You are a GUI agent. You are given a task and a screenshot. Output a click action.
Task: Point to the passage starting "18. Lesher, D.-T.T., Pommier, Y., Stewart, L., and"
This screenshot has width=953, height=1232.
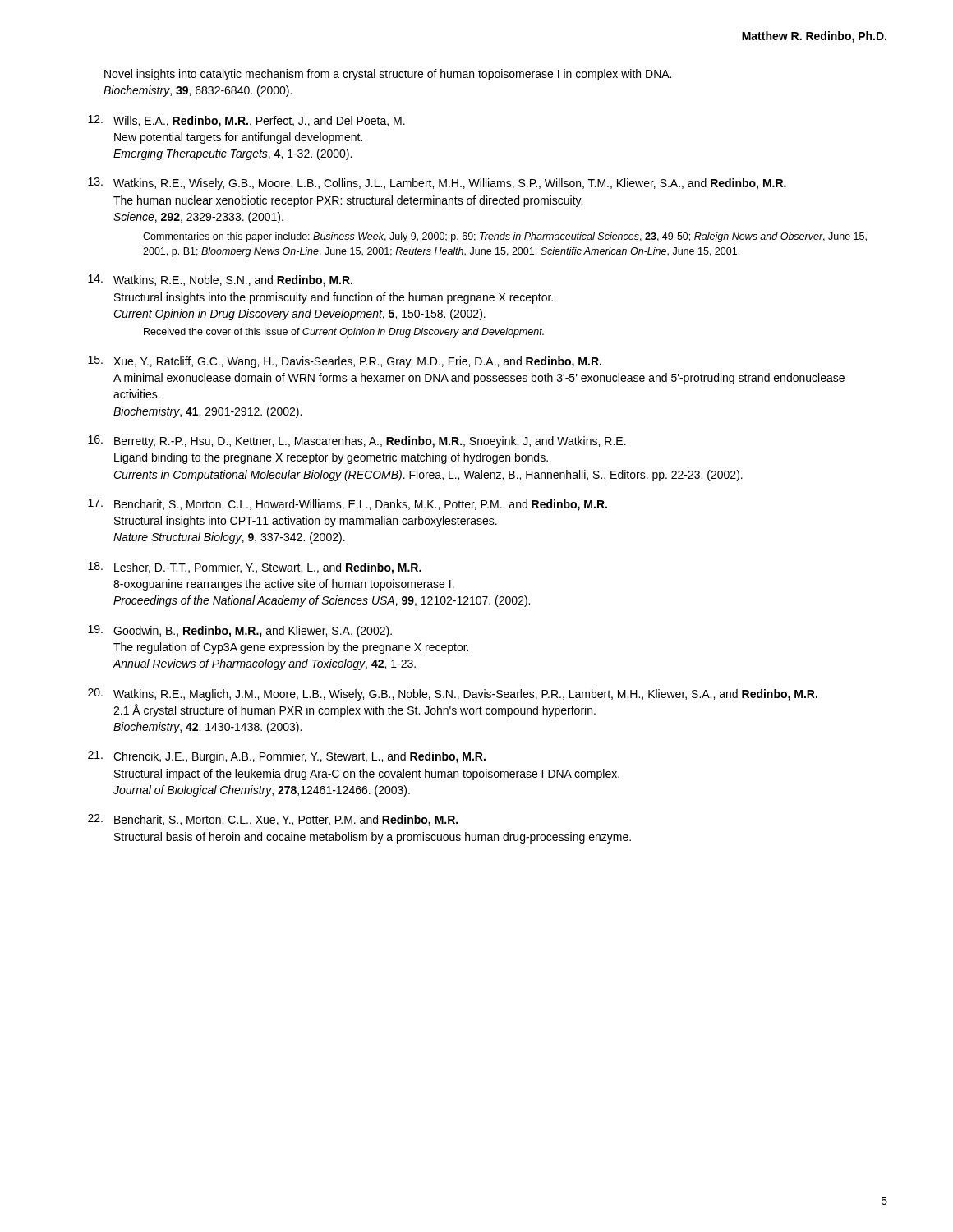click(255, 568)
